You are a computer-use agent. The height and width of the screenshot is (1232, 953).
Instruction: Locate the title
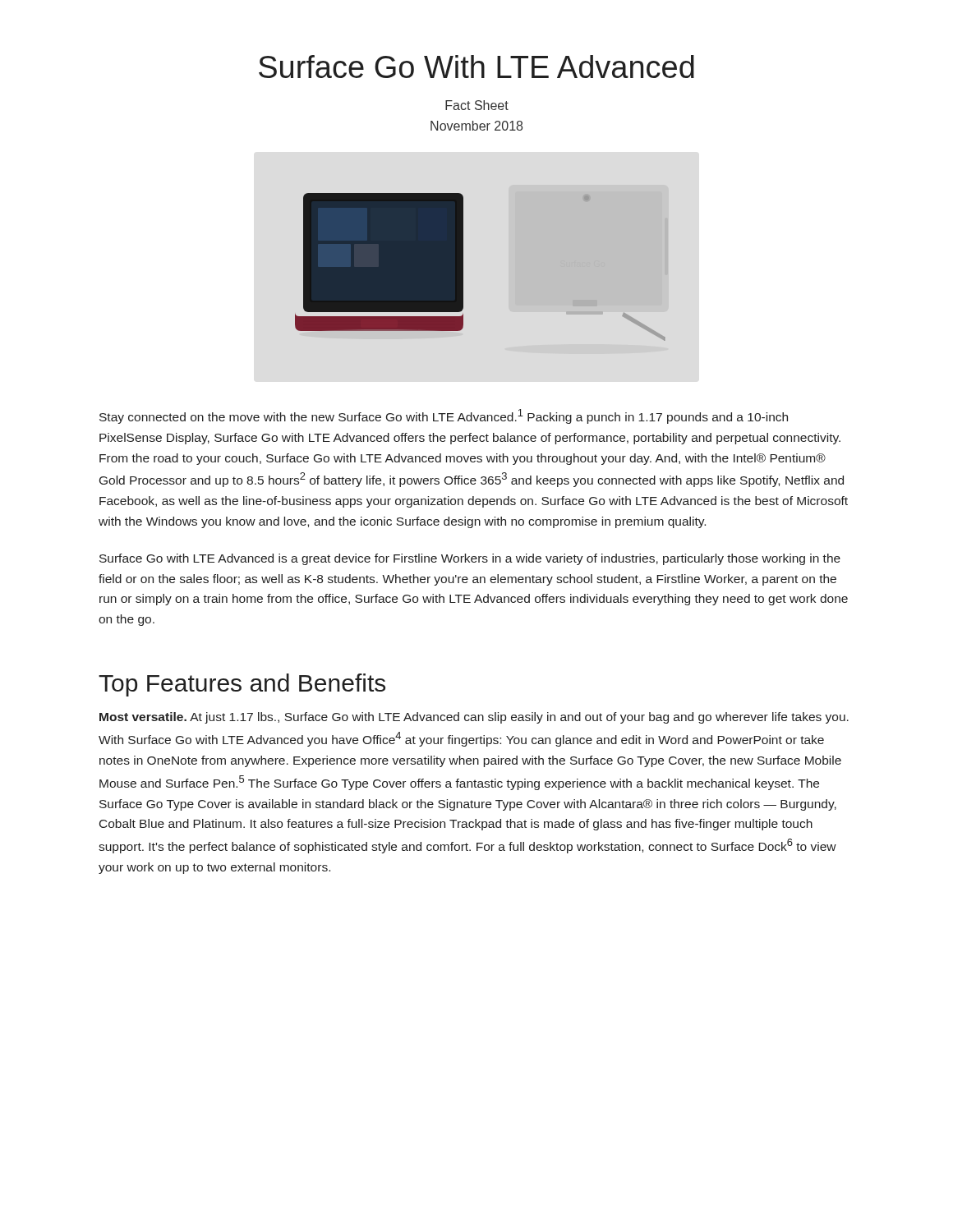click(476, 68)
